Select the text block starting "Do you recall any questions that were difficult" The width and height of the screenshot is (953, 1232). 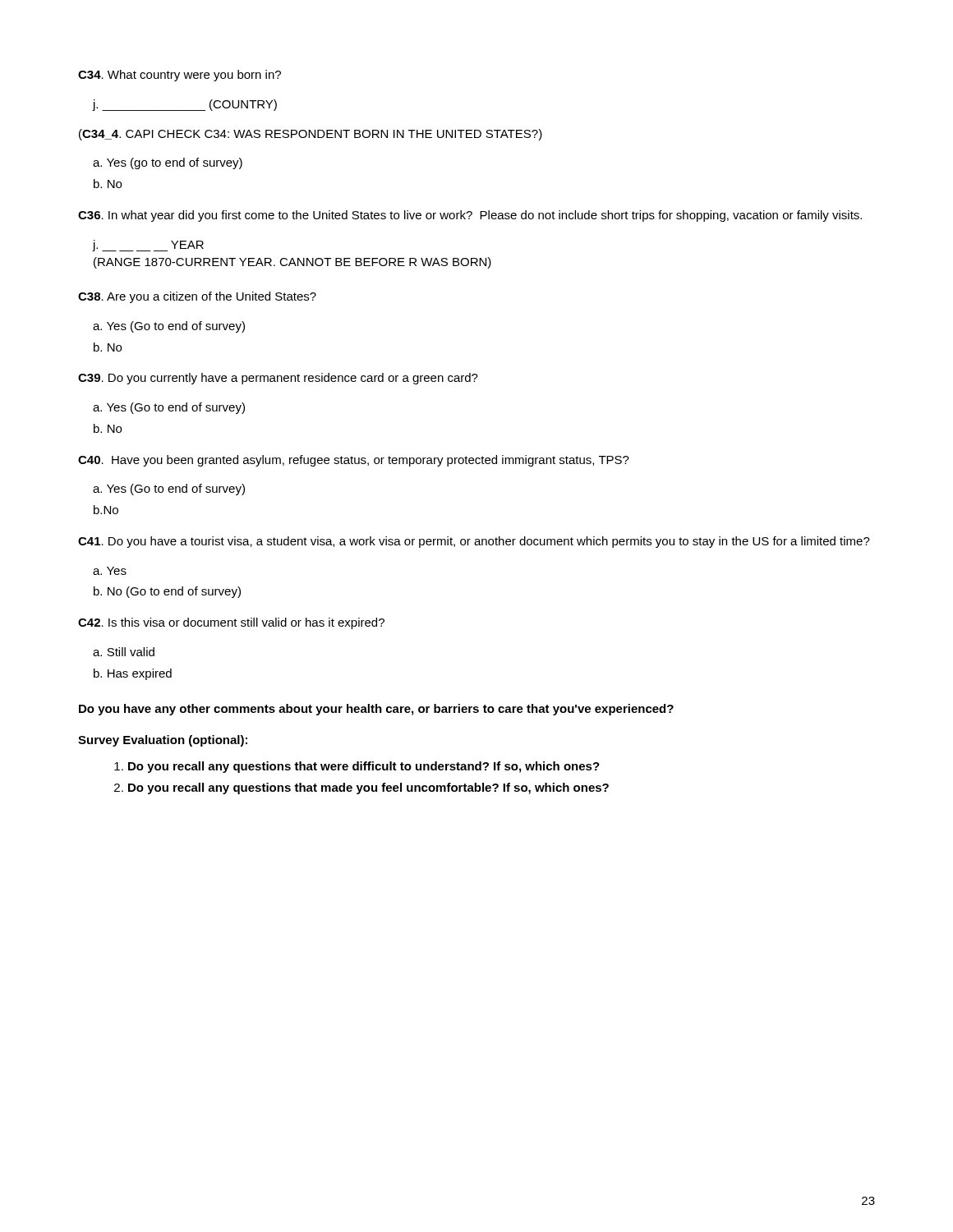coord(501,777)
